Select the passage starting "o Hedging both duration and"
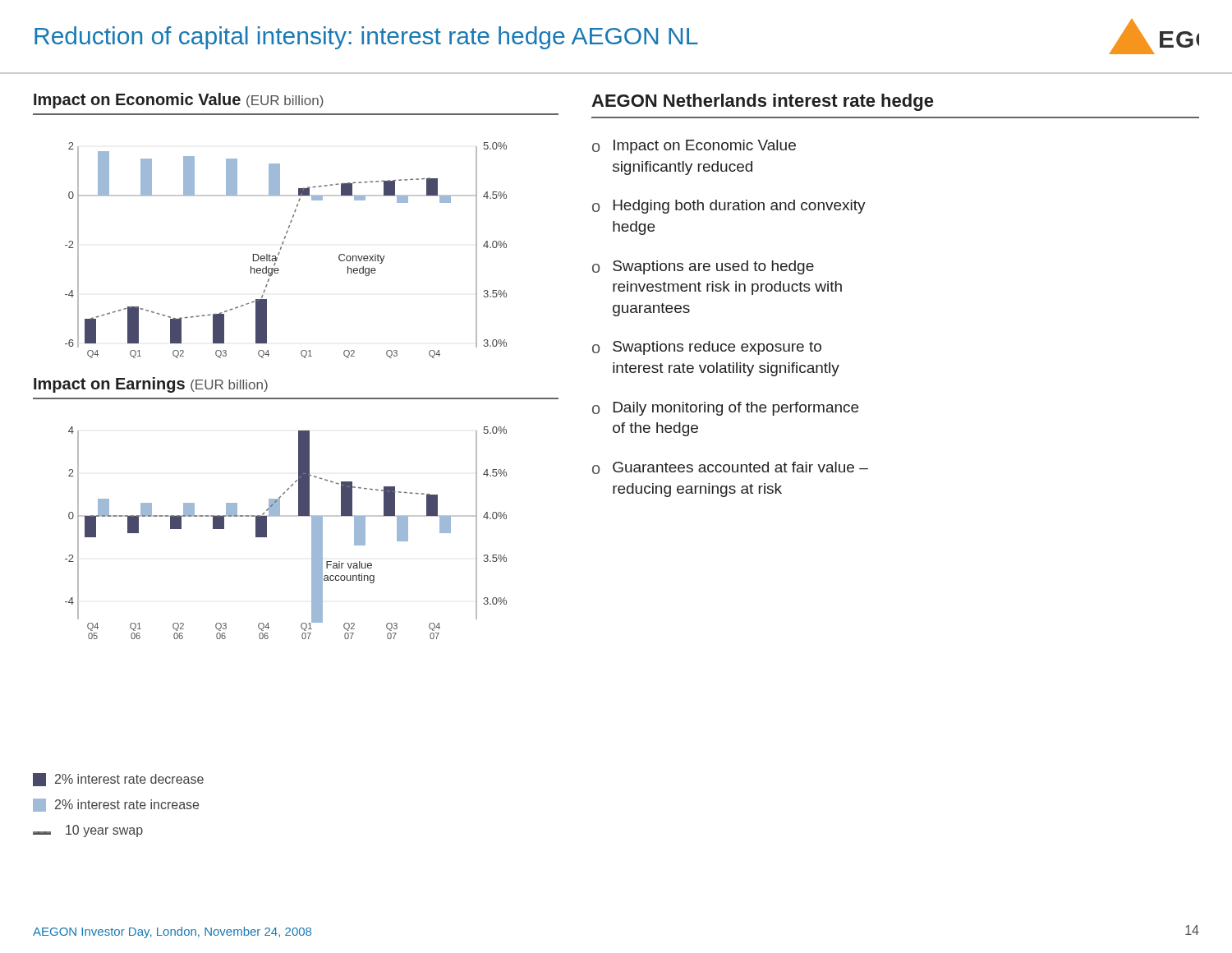 [x=728, y=216]
